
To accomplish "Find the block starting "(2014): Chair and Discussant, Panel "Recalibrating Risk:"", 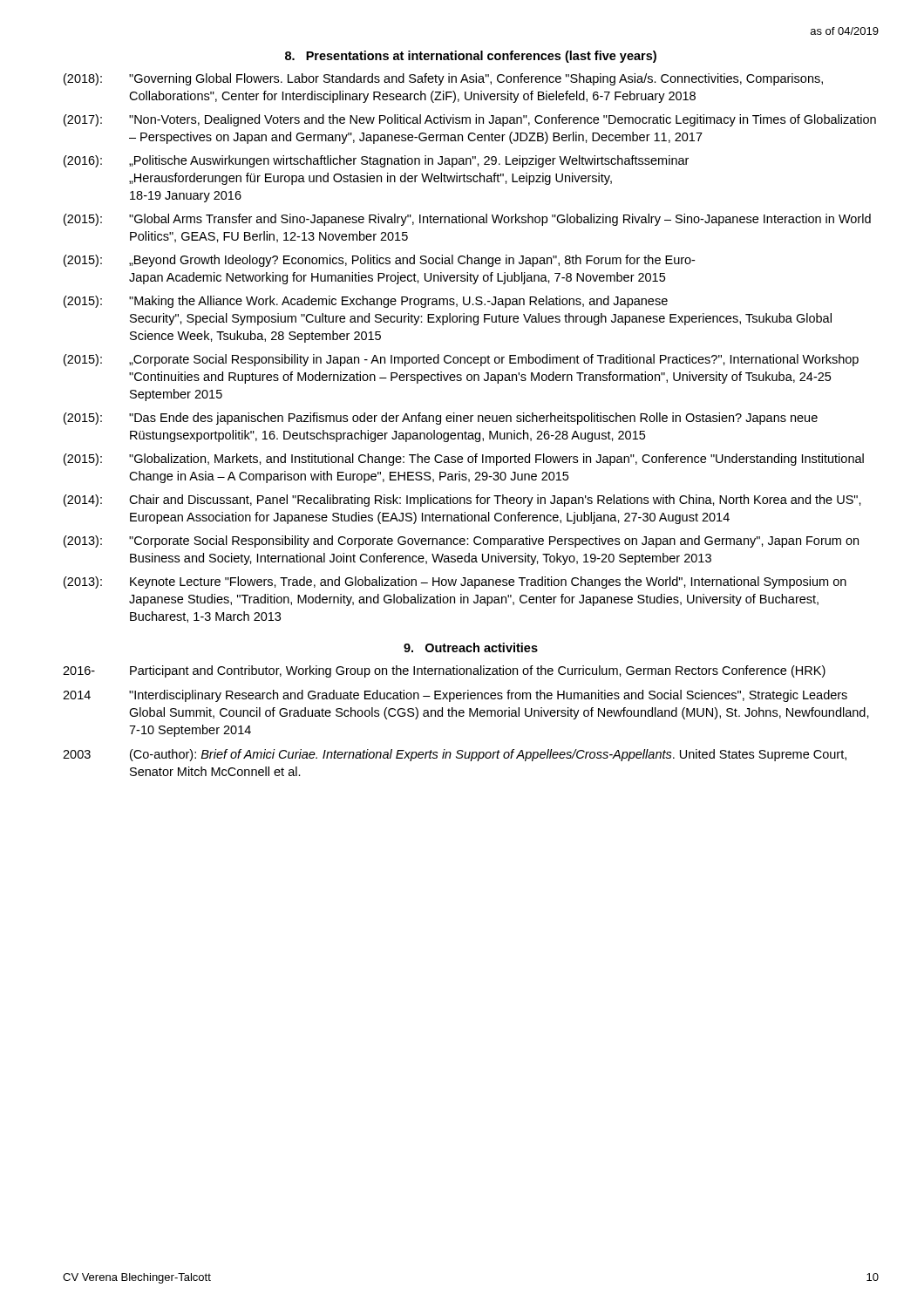I will (471, 508).
